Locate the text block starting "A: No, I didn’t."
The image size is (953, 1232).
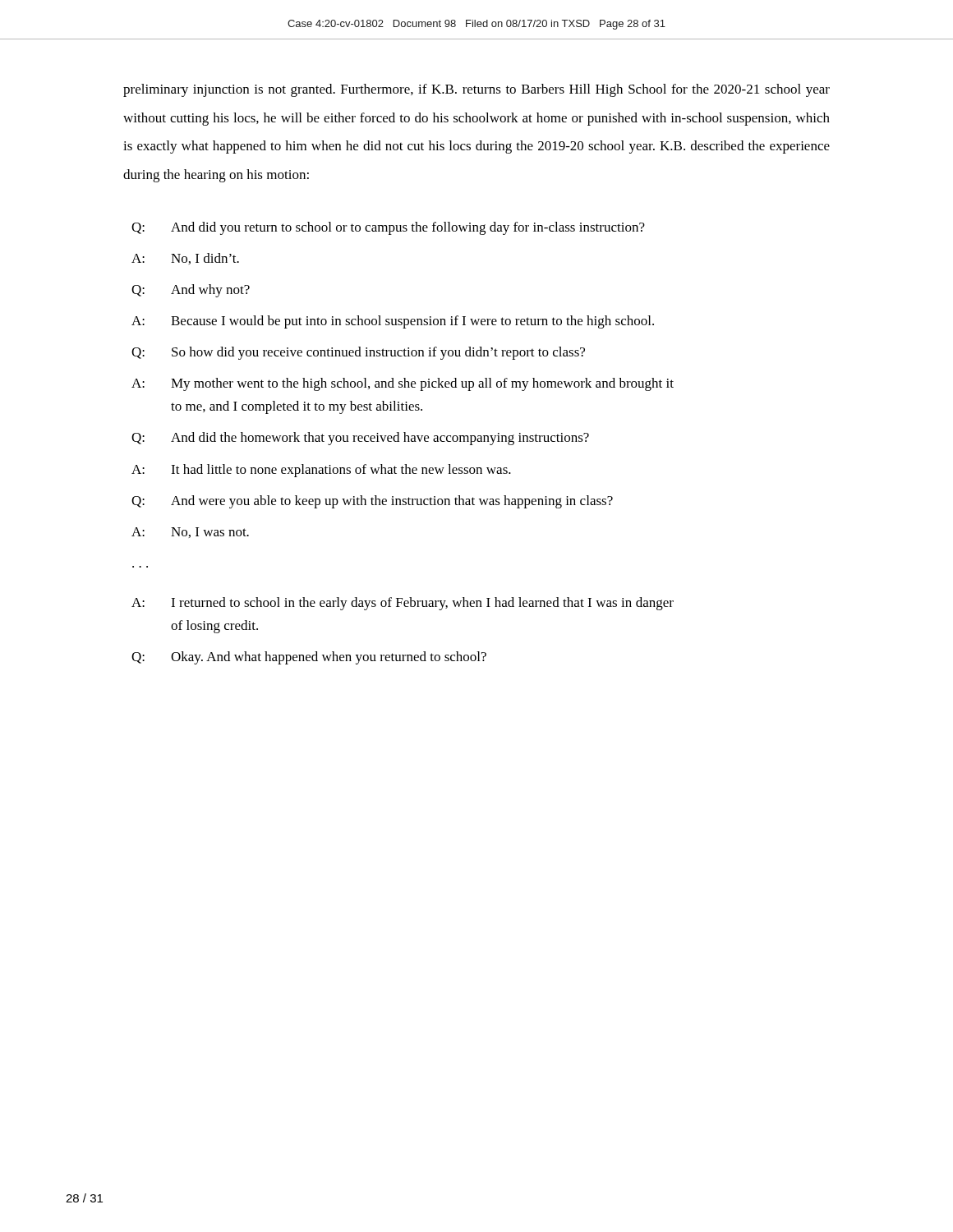[185, 259]
